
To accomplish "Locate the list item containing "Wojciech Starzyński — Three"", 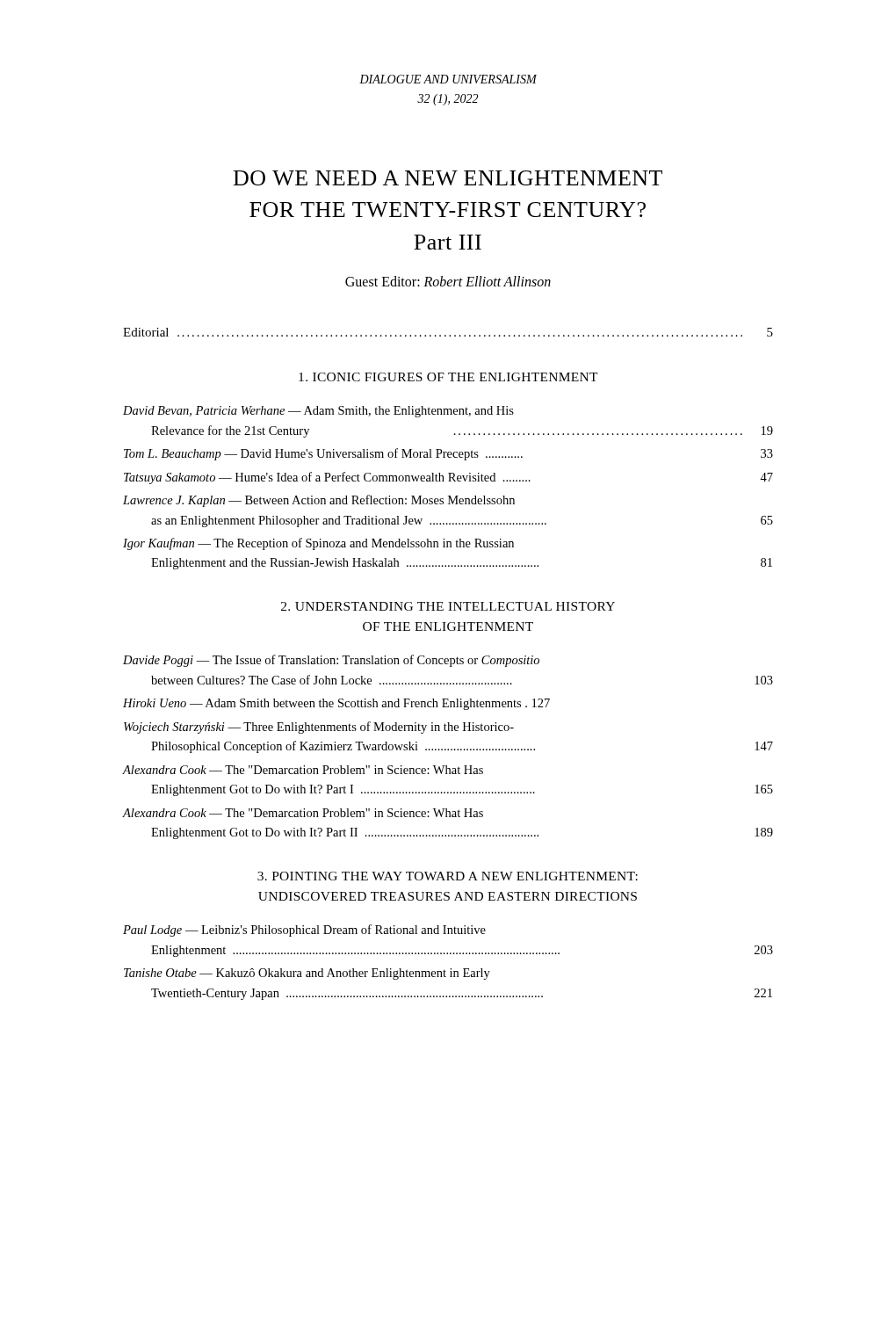I will (x=318, y=727).
